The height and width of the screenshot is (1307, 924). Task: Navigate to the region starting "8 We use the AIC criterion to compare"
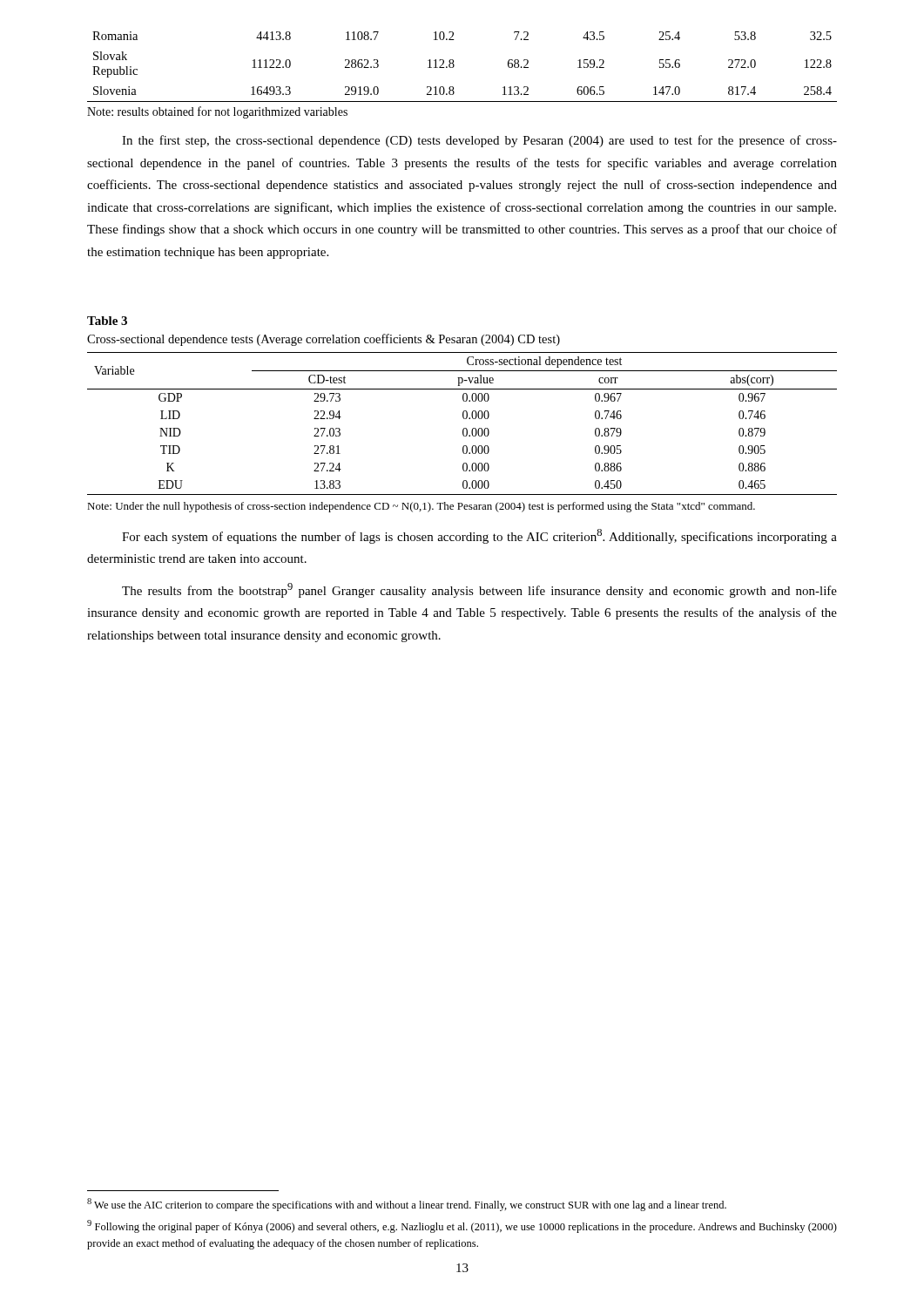pos(407,1204)
